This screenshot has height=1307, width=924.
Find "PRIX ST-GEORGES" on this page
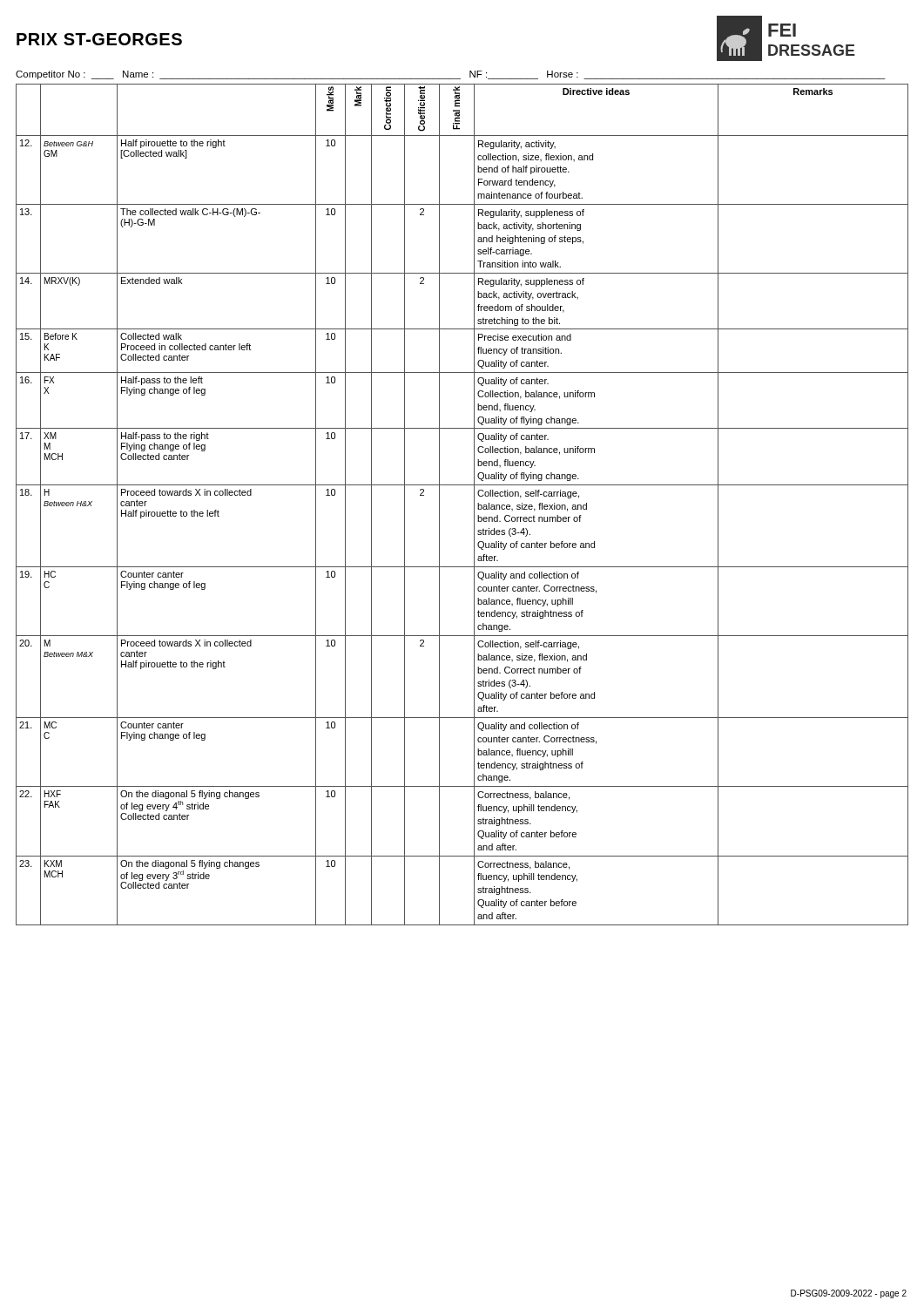click(99, 39)
